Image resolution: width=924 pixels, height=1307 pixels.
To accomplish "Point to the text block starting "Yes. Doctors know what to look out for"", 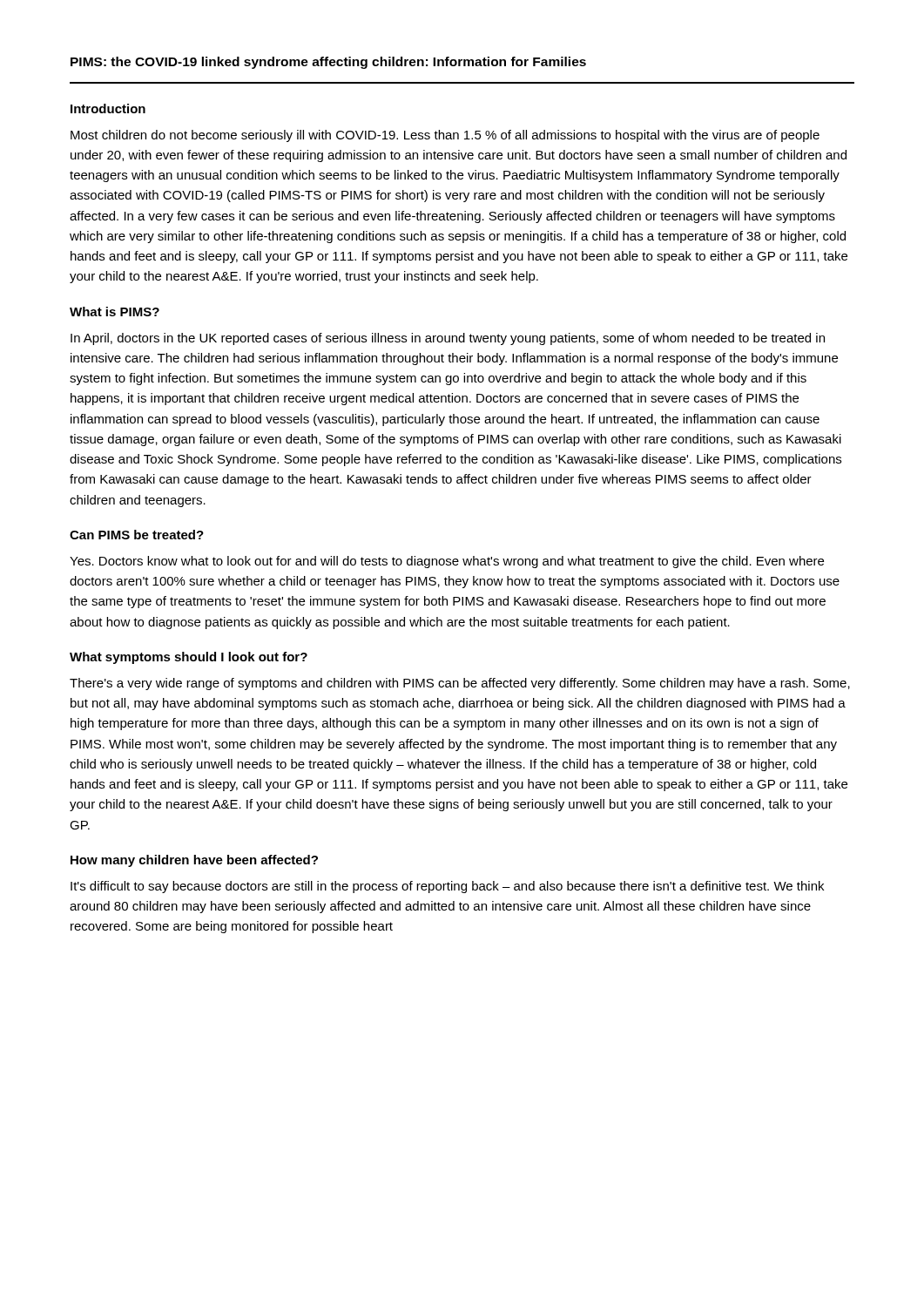I will coord(455,591).
